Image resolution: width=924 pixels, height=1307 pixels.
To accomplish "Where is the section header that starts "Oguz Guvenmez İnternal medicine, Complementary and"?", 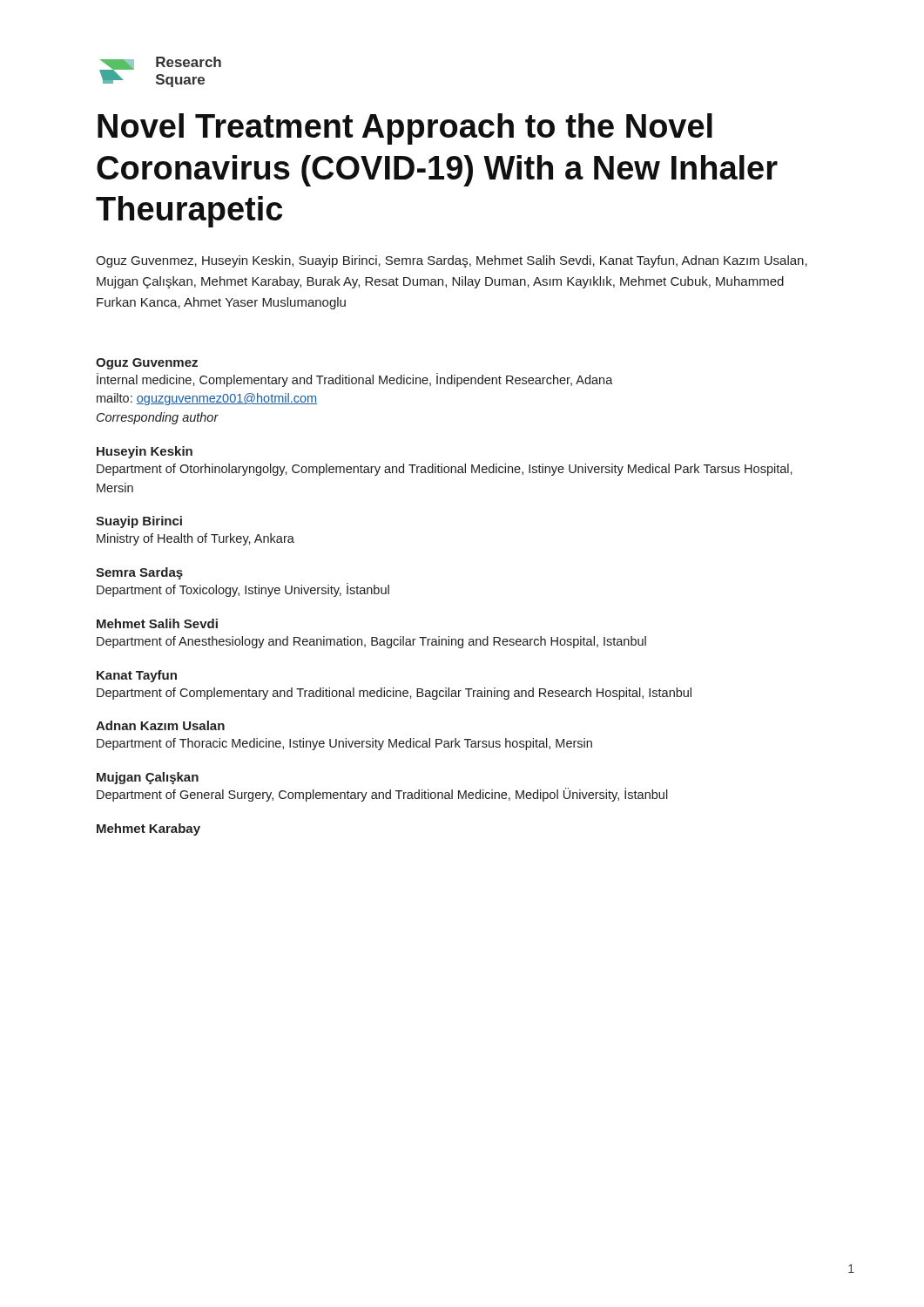I will [x=462, y=391].
